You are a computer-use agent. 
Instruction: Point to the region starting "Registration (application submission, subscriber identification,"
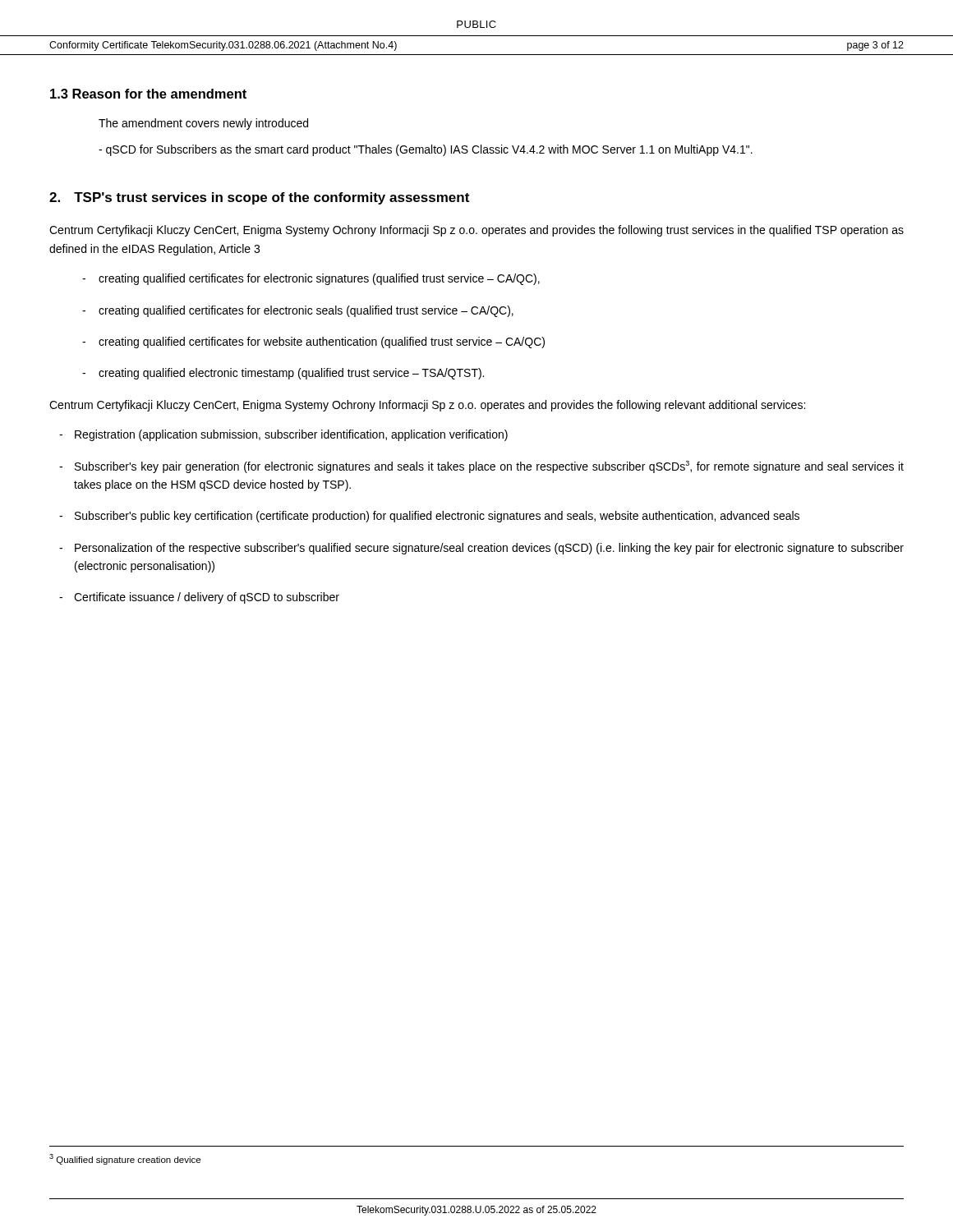[291, 435]
